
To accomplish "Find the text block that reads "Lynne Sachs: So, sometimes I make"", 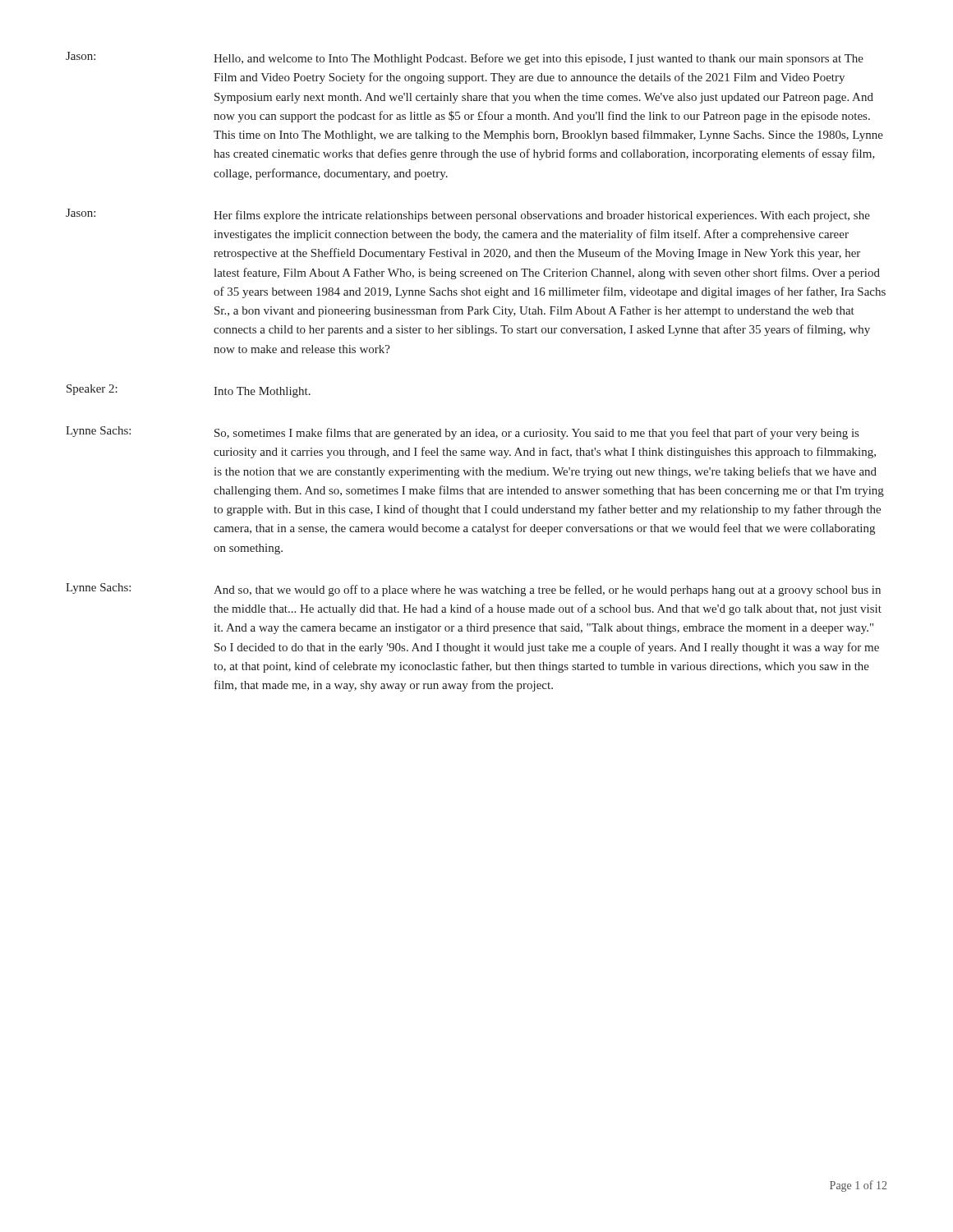I will [476, 491].
